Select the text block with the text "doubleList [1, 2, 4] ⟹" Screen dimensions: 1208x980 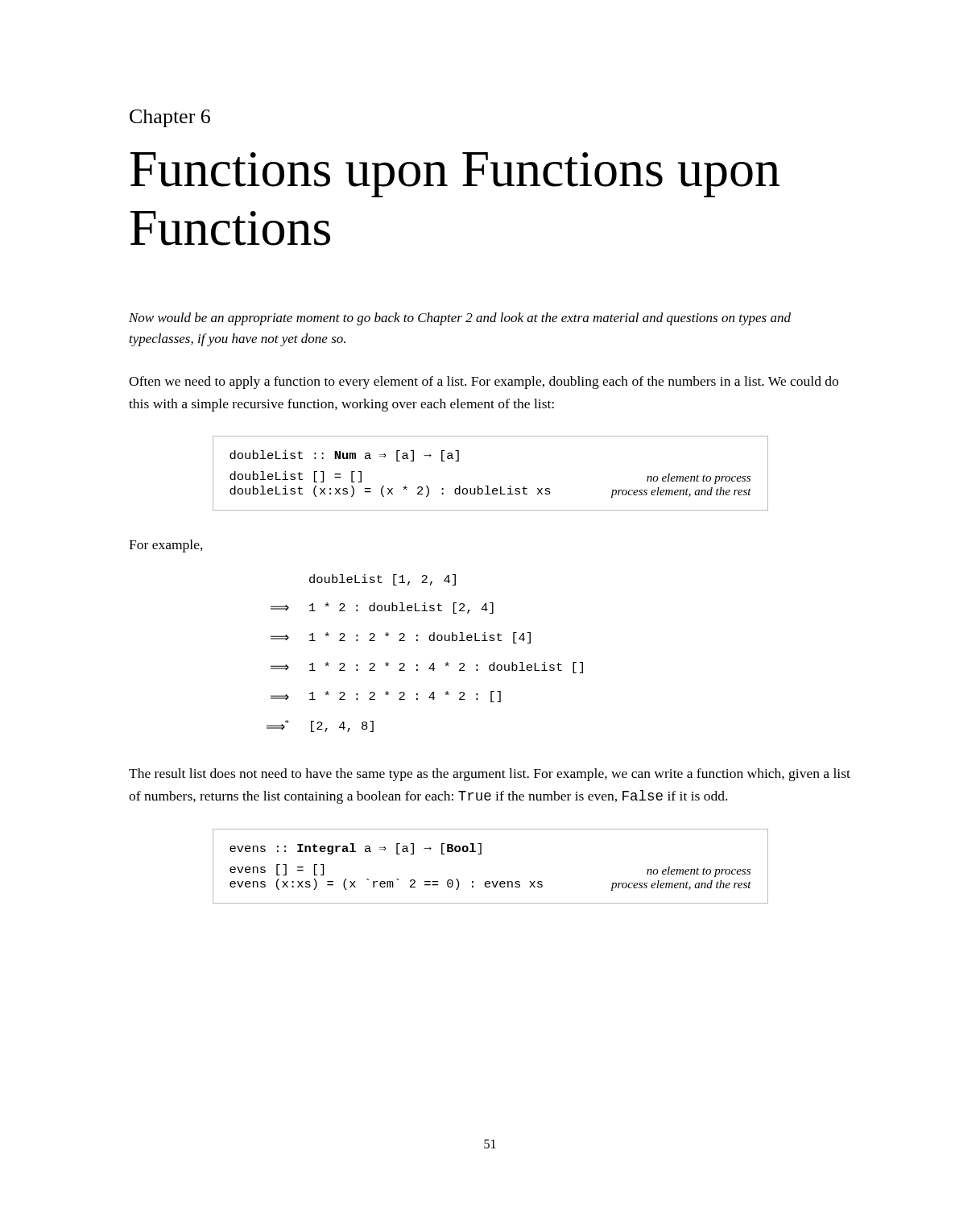coord(425,654)
